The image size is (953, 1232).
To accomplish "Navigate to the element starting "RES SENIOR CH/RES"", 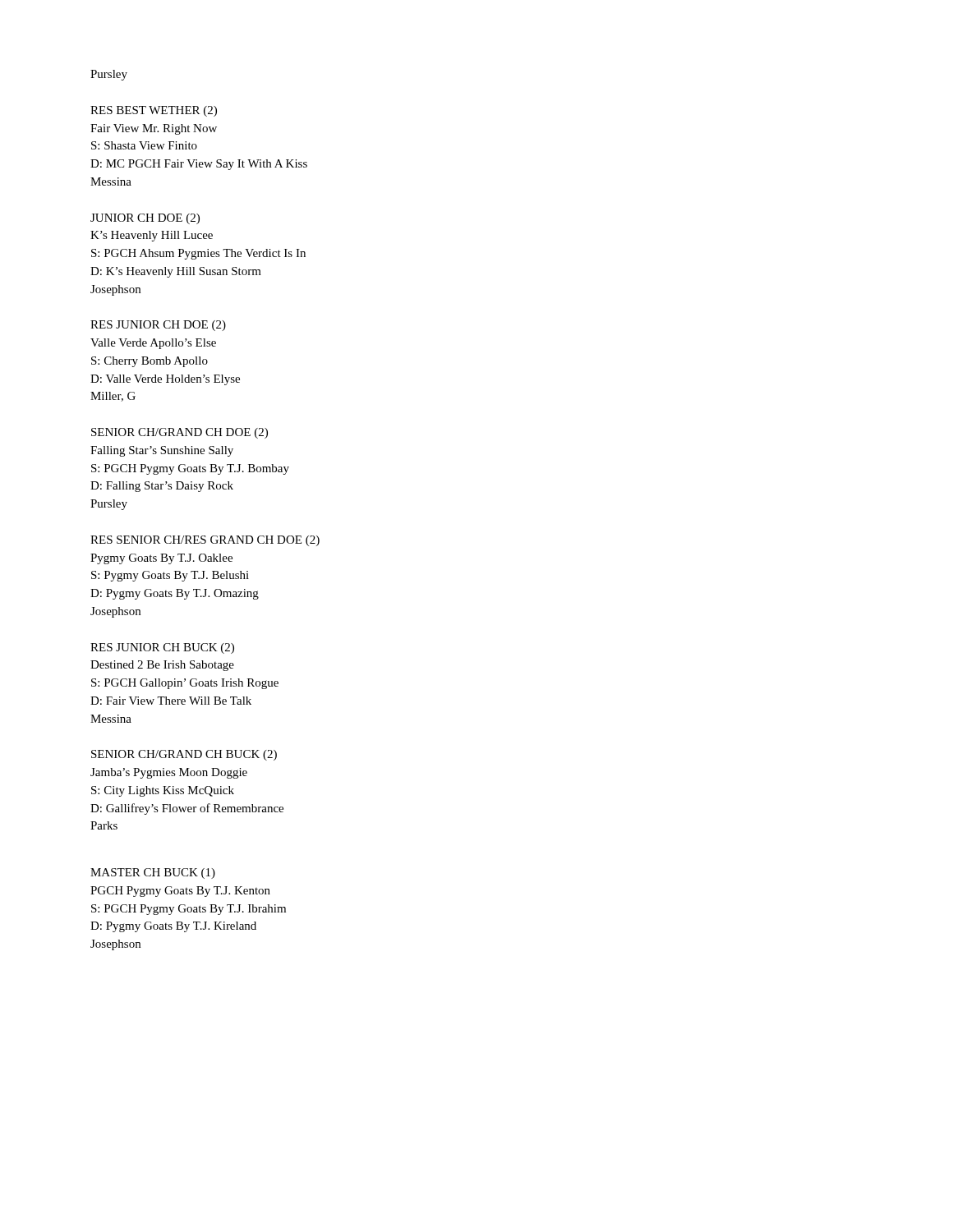I will 205,541.
